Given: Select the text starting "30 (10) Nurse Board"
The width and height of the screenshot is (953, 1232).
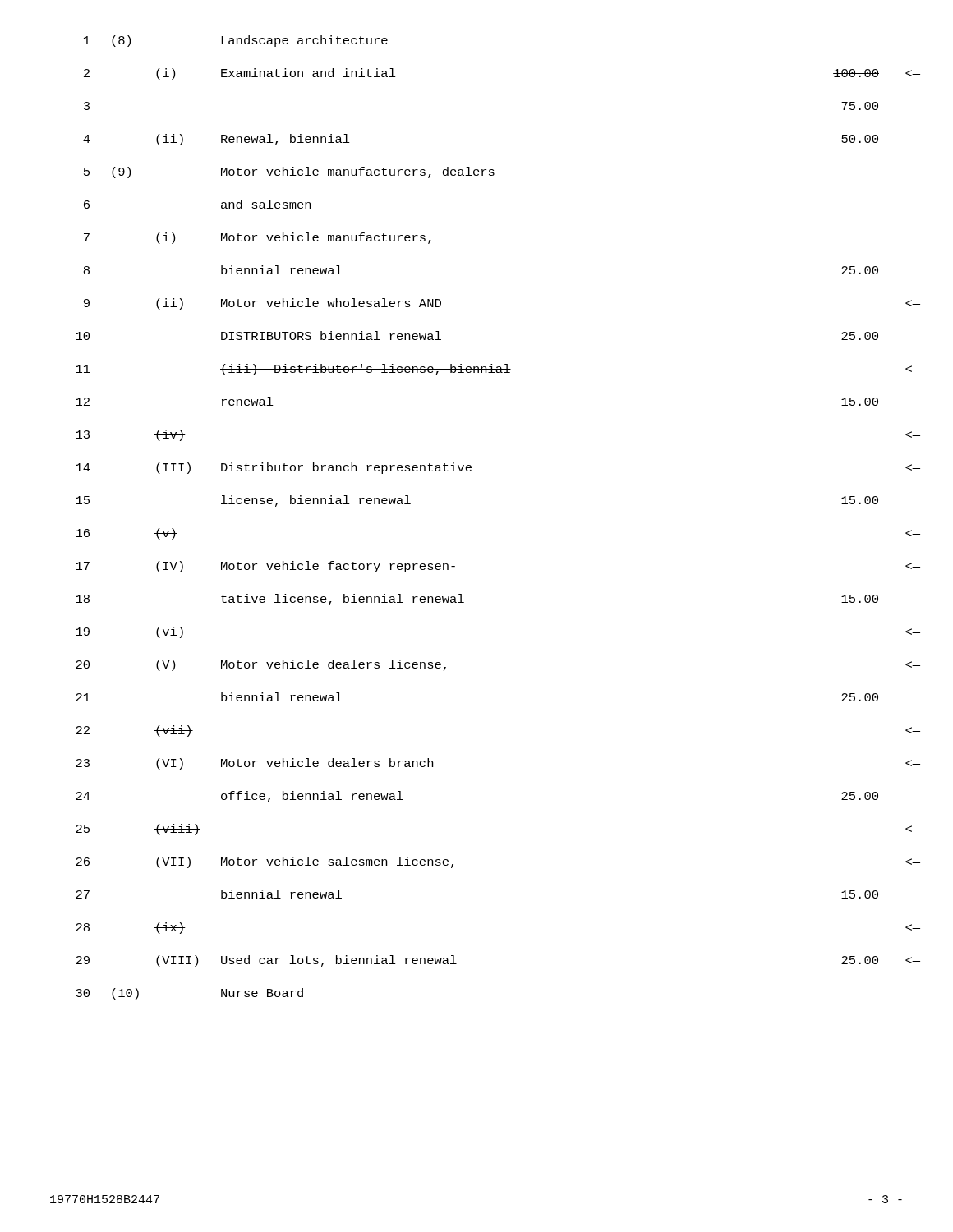Looking at the screenshot, I should click(121, 993).
